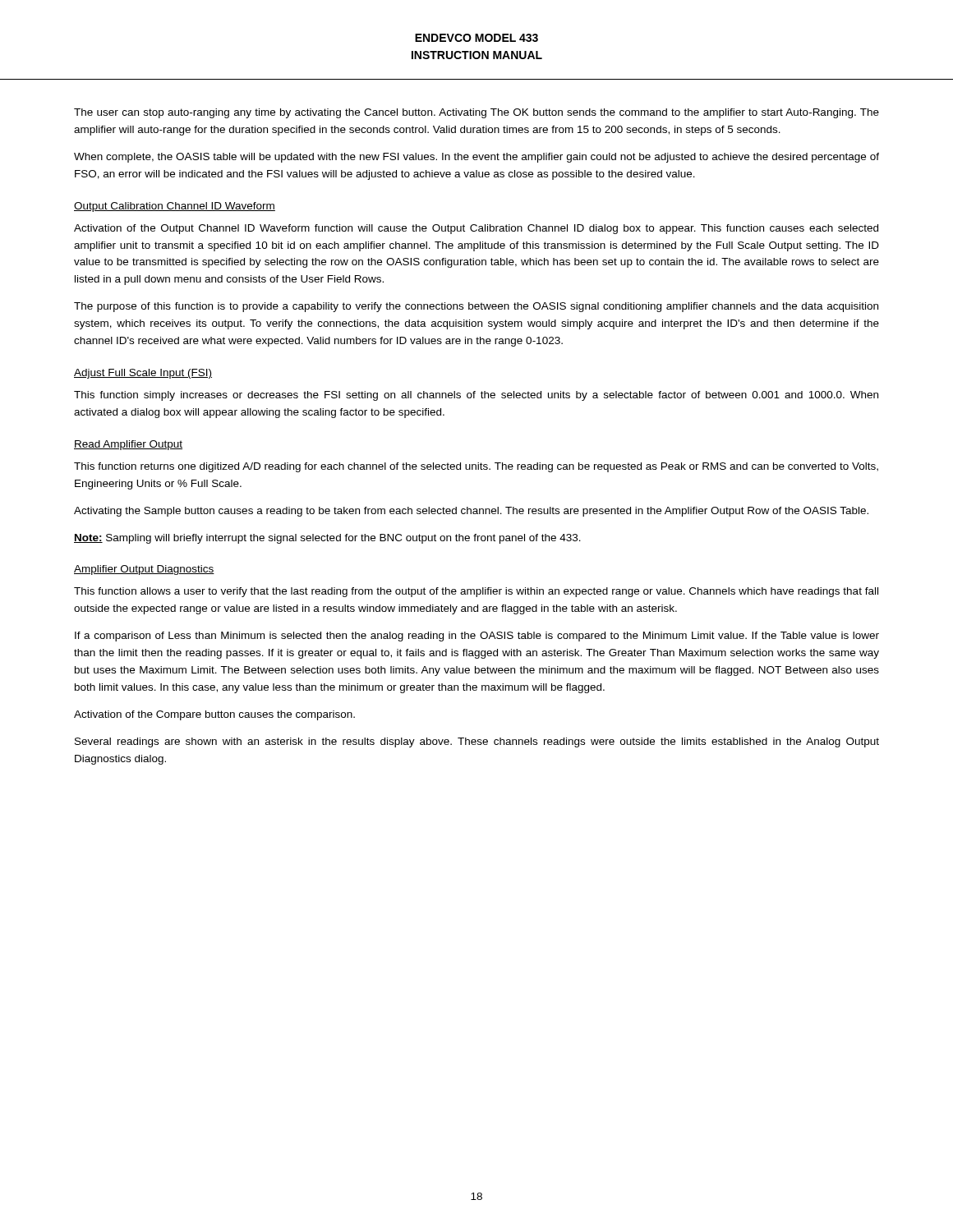The height and width of the screenshot is (1232, 953).
Task: Locate the section header that reads "Read Amplifier Output"
Action: (128, 444)
